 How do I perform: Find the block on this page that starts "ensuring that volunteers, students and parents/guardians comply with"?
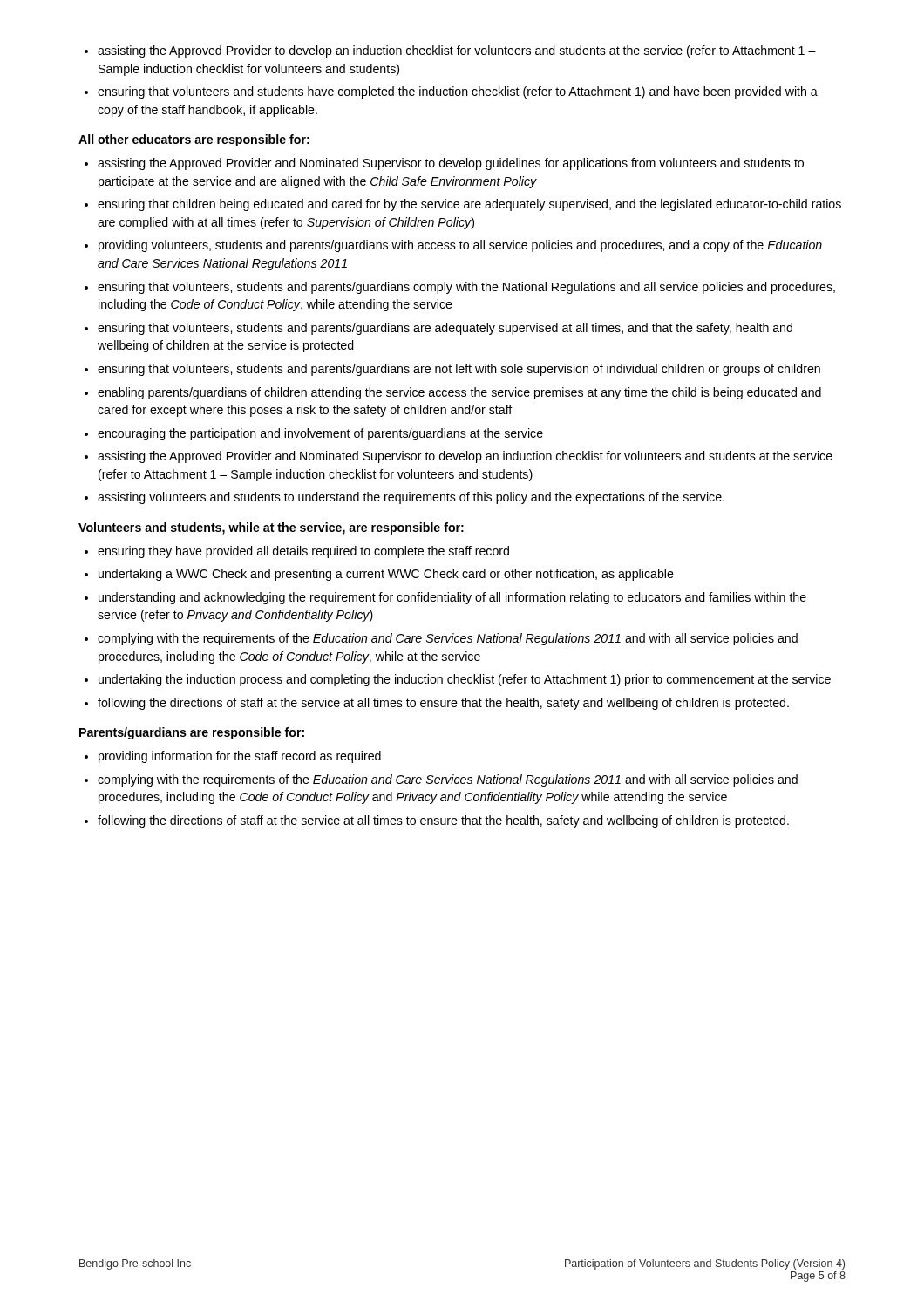coord(467,295)
